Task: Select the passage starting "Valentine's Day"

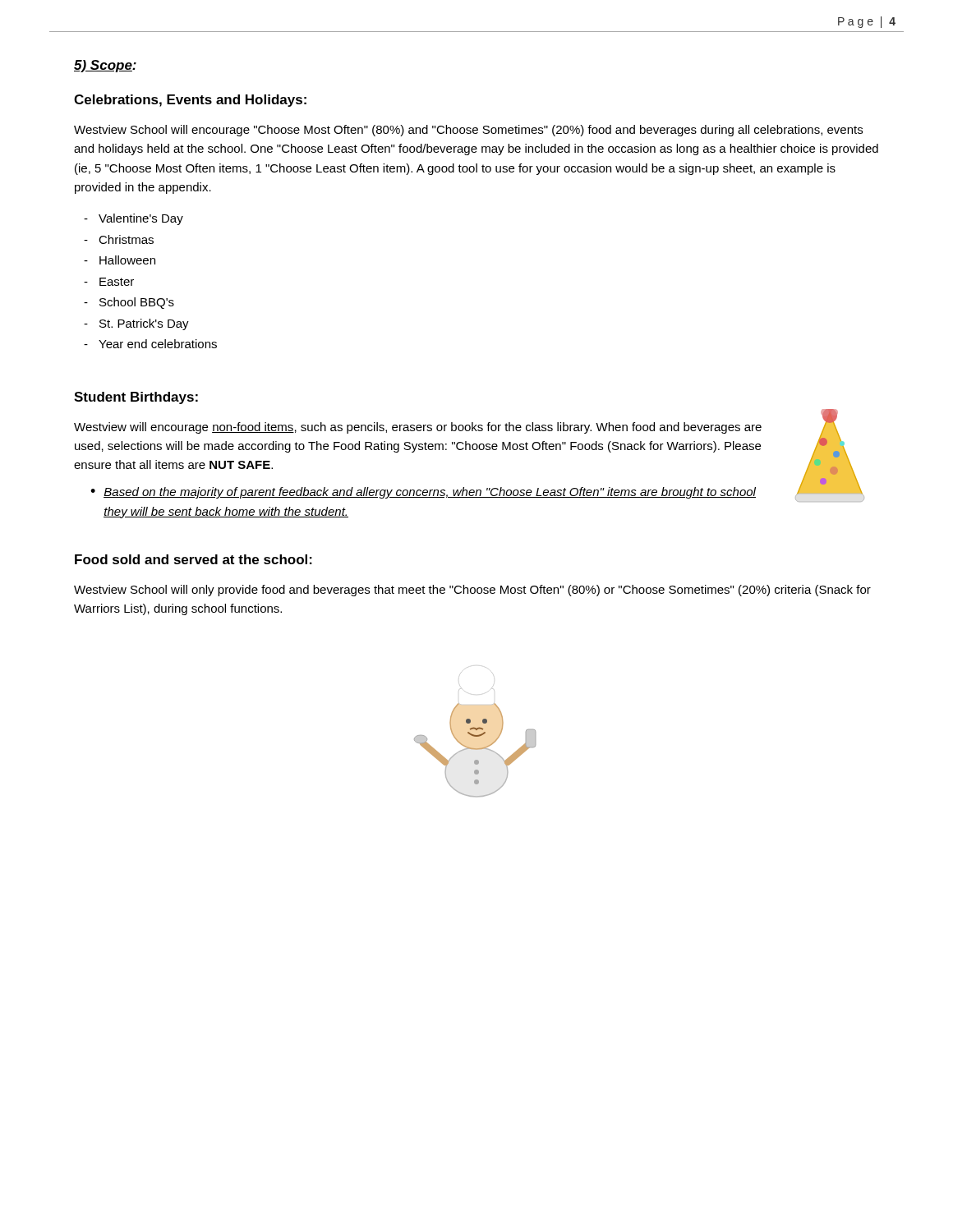Action: pos(141,218)
